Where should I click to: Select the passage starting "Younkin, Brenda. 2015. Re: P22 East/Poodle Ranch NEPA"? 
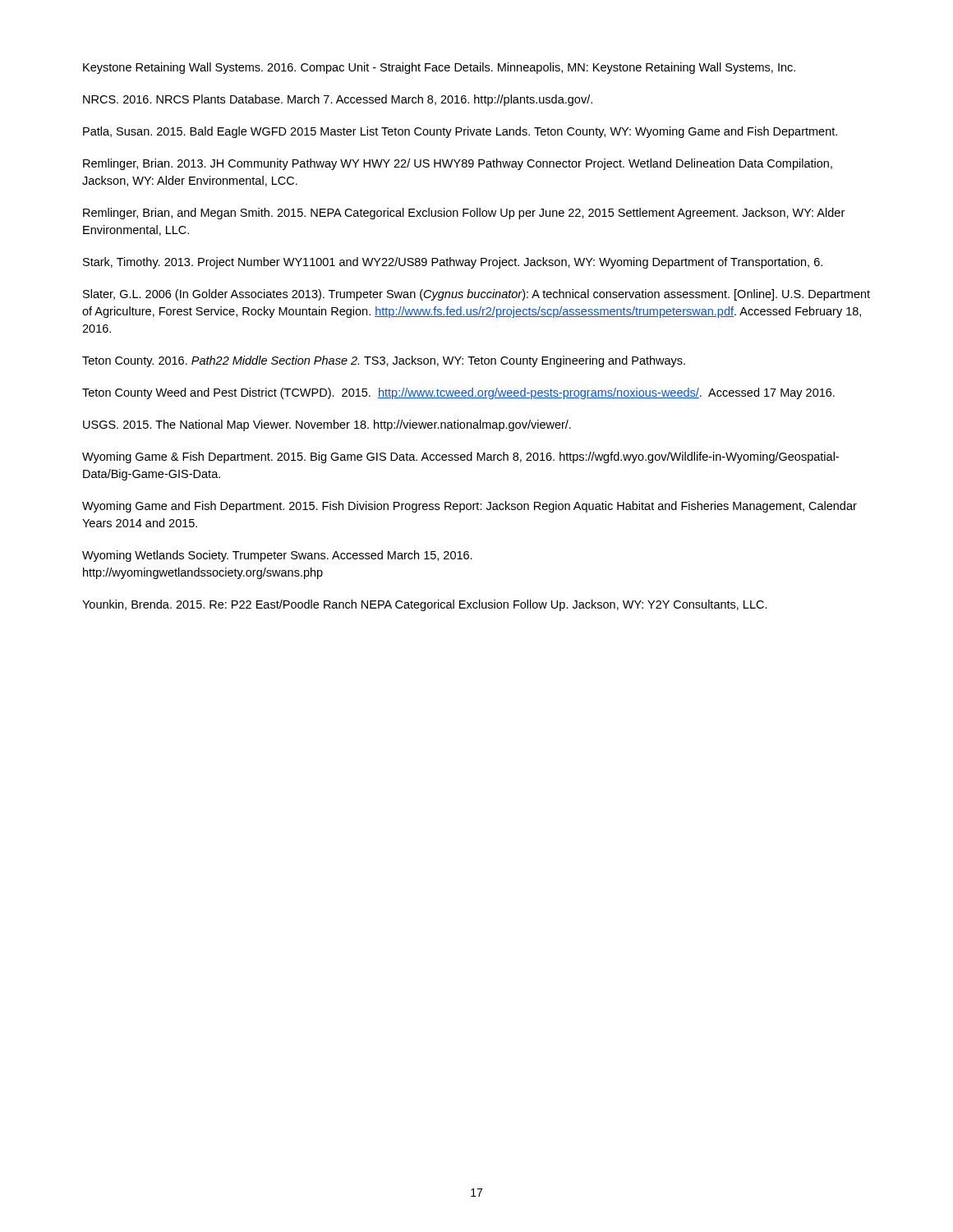[425, 605]
